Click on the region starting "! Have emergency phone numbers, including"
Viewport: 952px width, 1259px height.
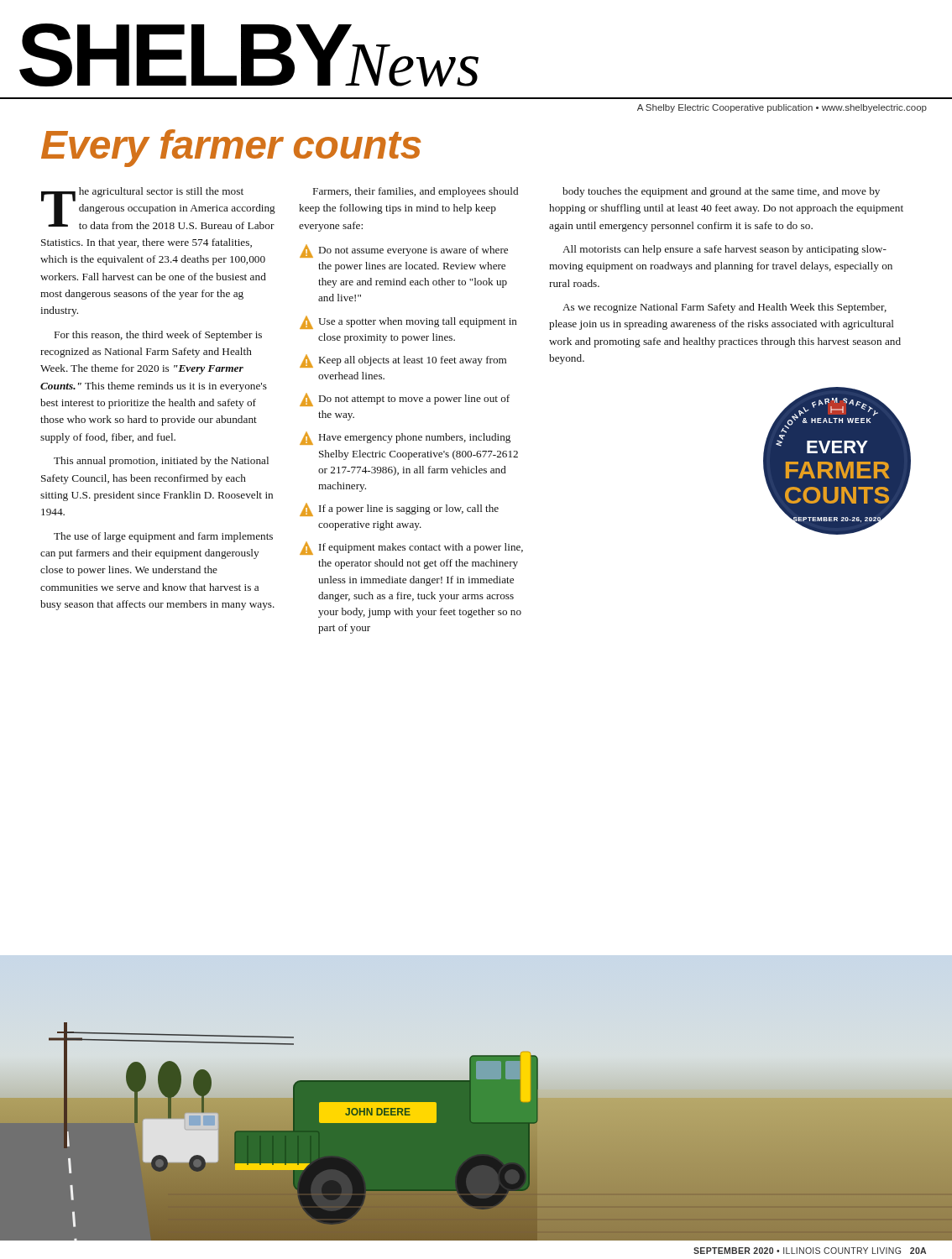pyautogui.click(x=411, y=461)
